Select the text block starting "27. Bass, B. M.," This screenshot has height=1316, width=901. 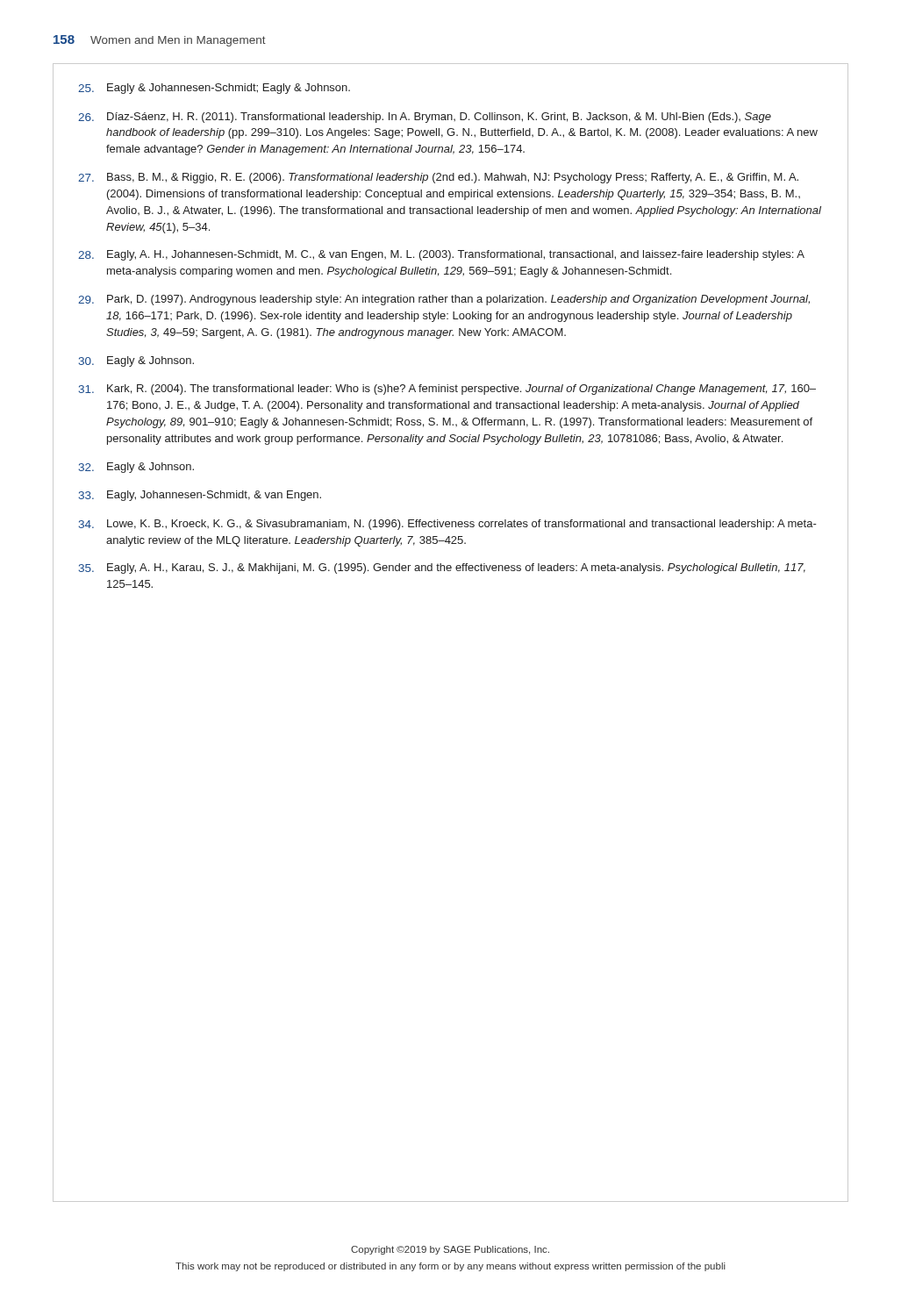coord(450,202)
